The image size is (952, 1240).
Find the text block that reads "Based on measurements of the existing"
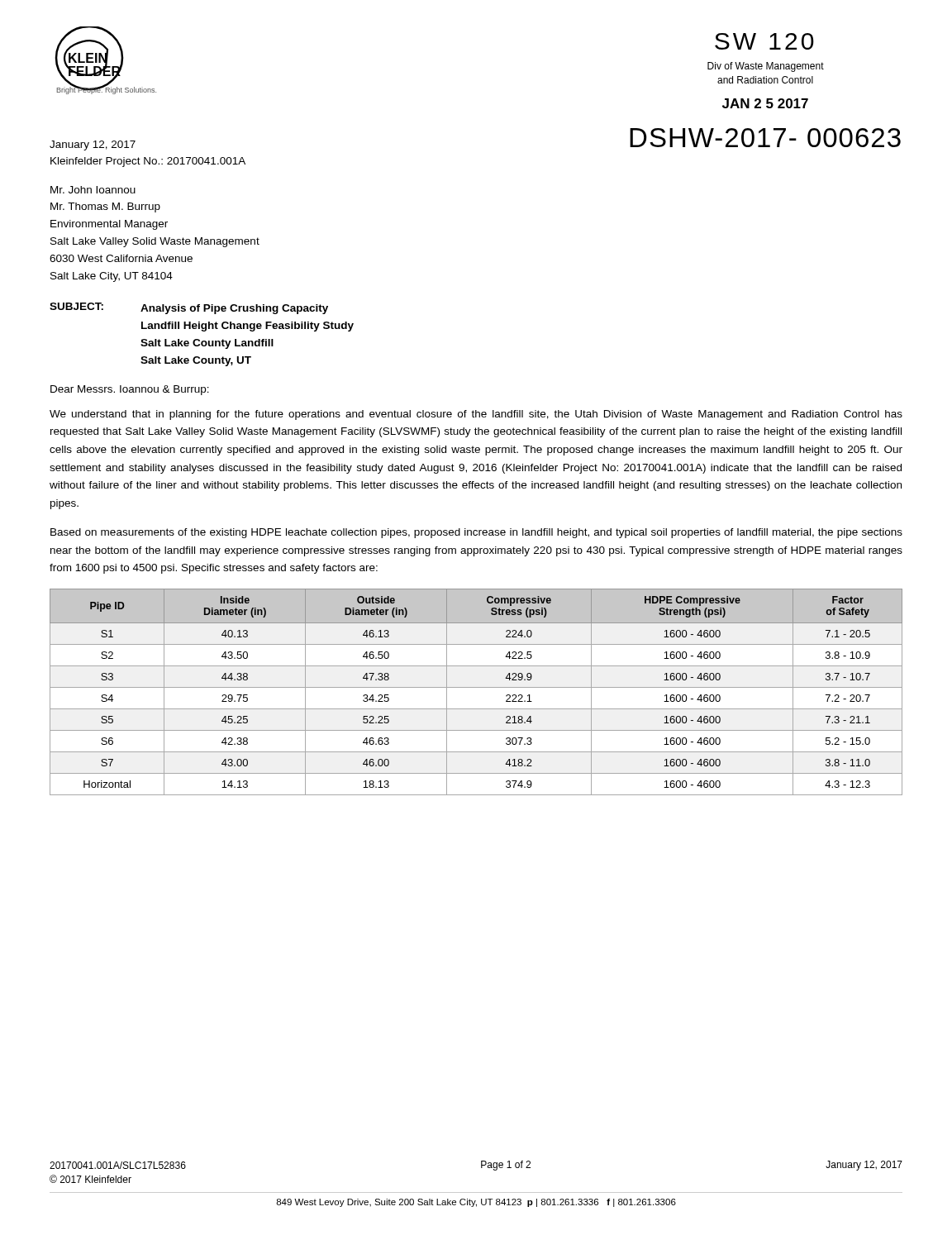coord(476,550)
